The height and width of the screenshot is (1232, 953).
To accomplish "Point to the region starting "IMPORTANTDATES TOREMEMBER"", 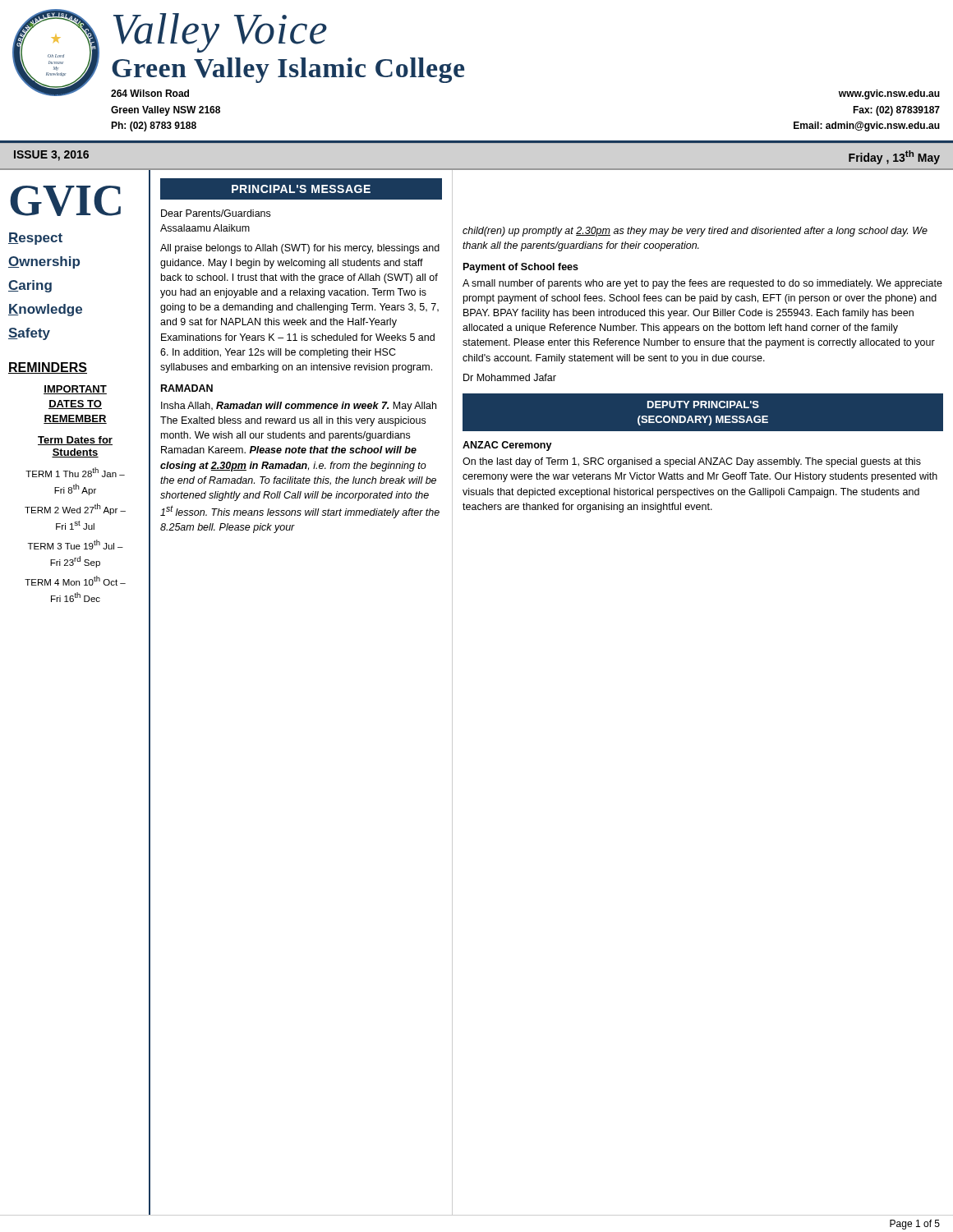I will (x=75, y=404).
